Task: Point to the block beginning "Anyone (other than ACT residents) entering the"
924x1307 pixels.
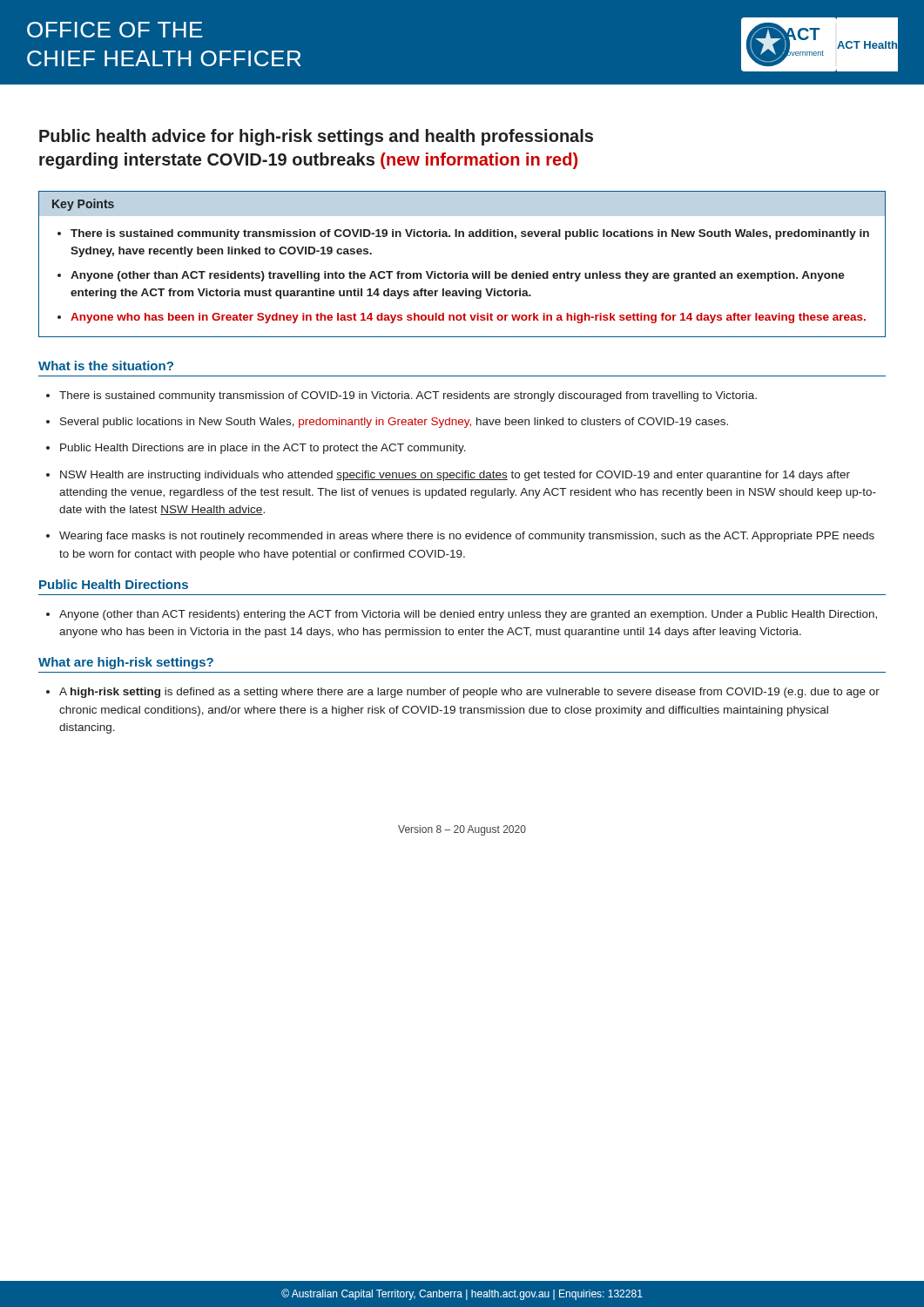Action: pyautogui.click(x=469, y=622)
